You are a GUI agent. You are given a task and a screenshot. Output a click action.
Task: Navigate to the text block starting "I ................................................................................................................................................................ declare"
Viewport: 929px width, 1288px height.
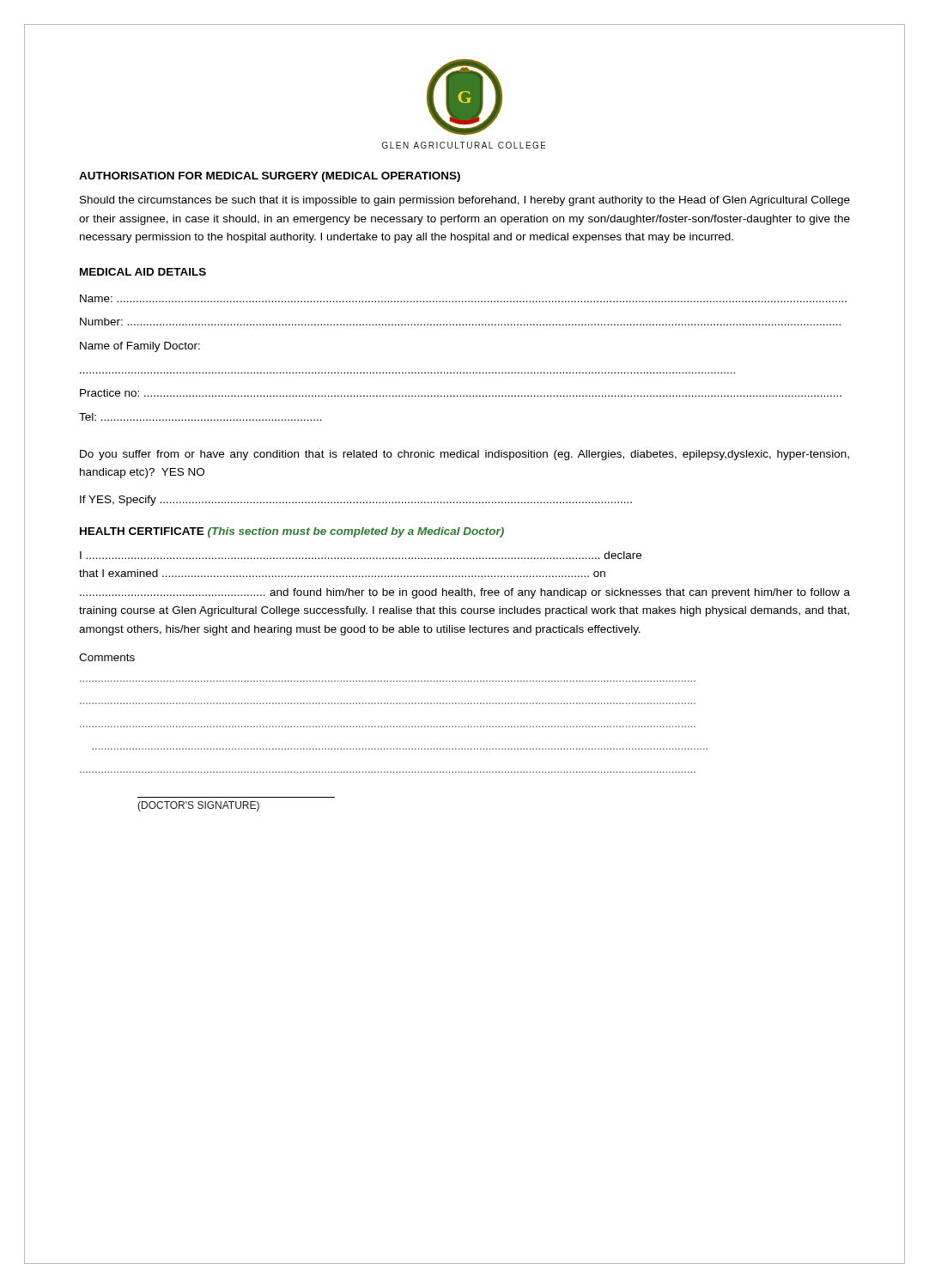pos(464,592)
